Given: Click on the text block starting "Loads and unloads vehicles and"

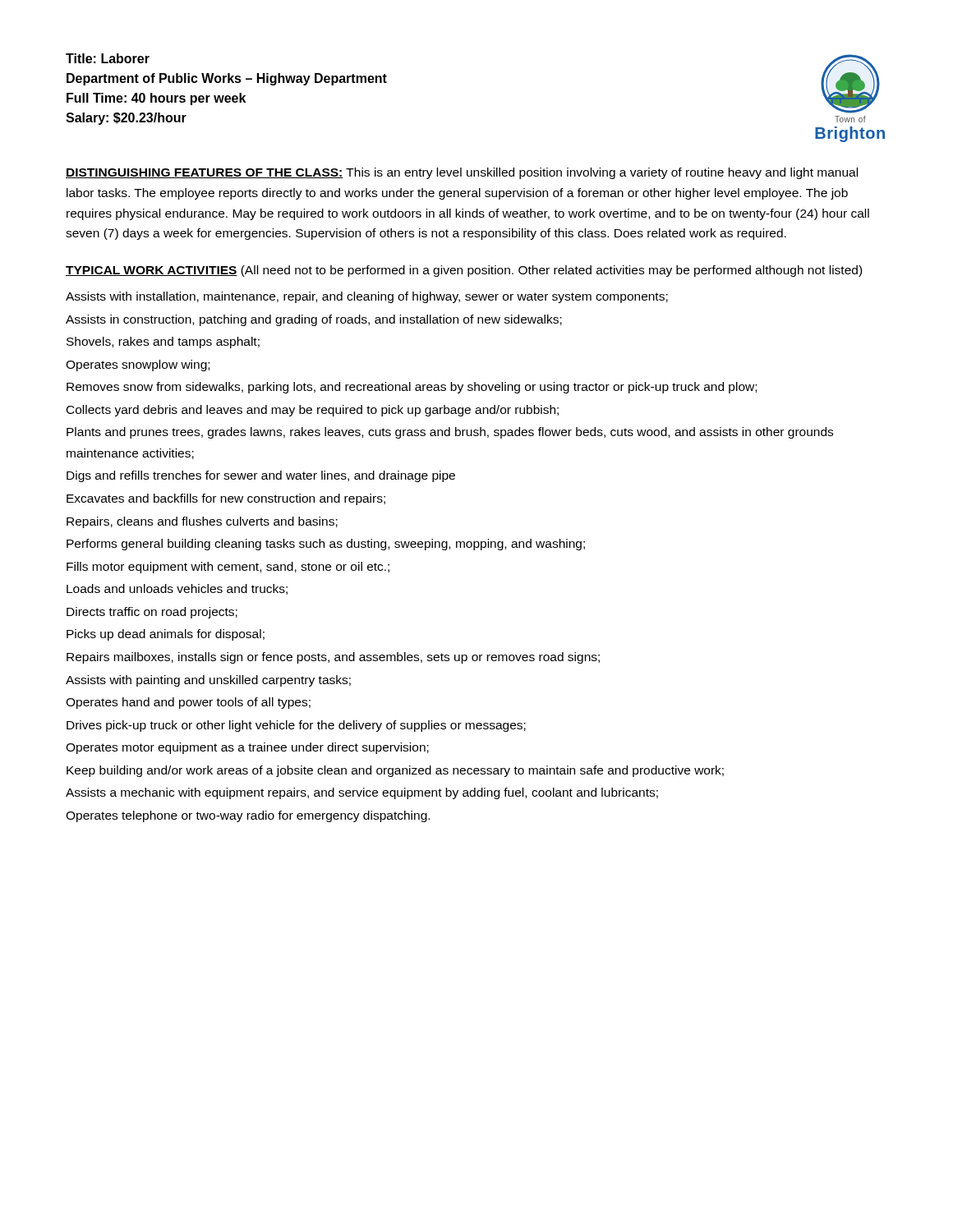Looking at the screenshot, I should [x=177, y=589].
